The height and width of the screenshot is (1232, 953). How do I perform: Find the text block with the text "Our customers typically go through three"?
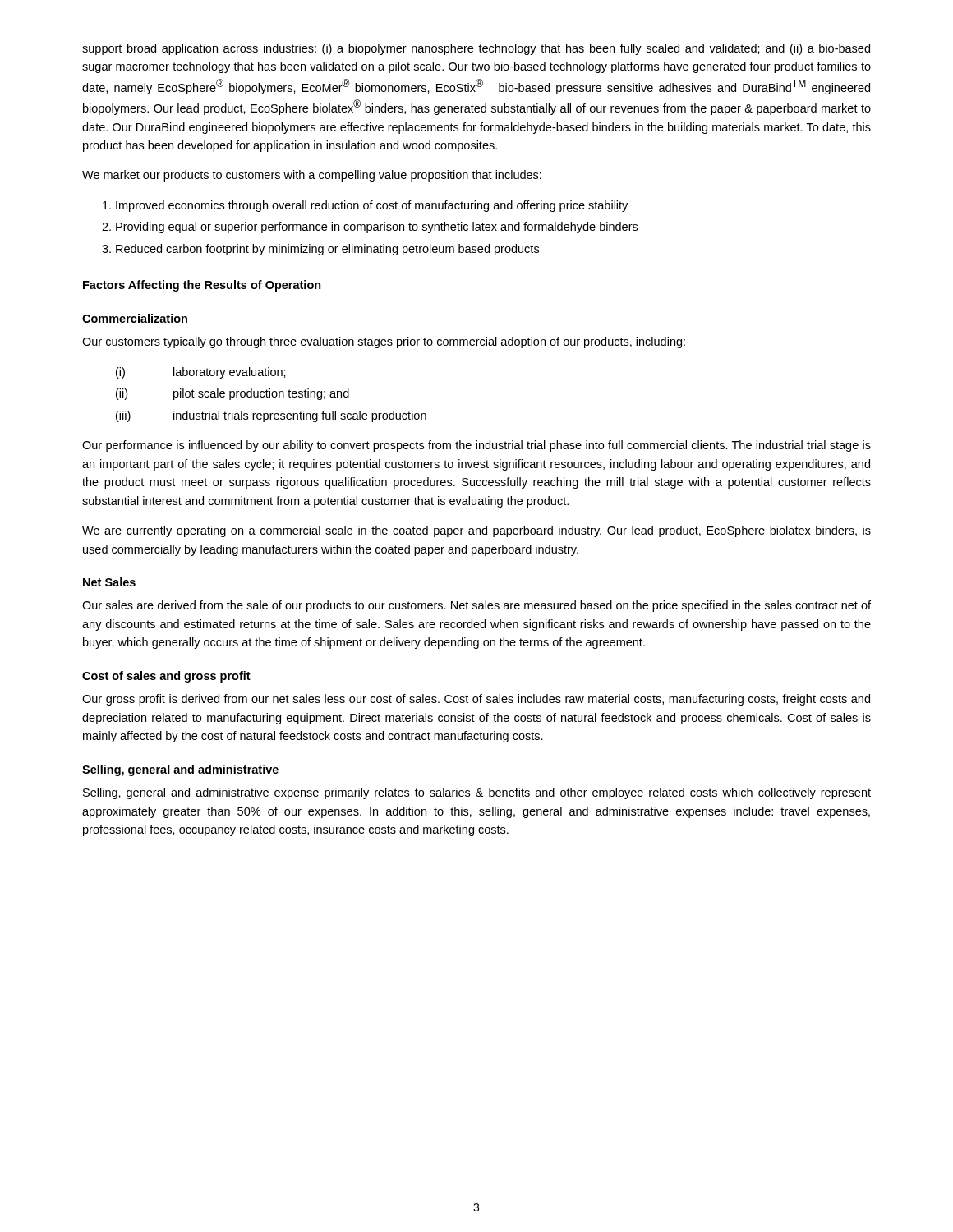(476, 342)
